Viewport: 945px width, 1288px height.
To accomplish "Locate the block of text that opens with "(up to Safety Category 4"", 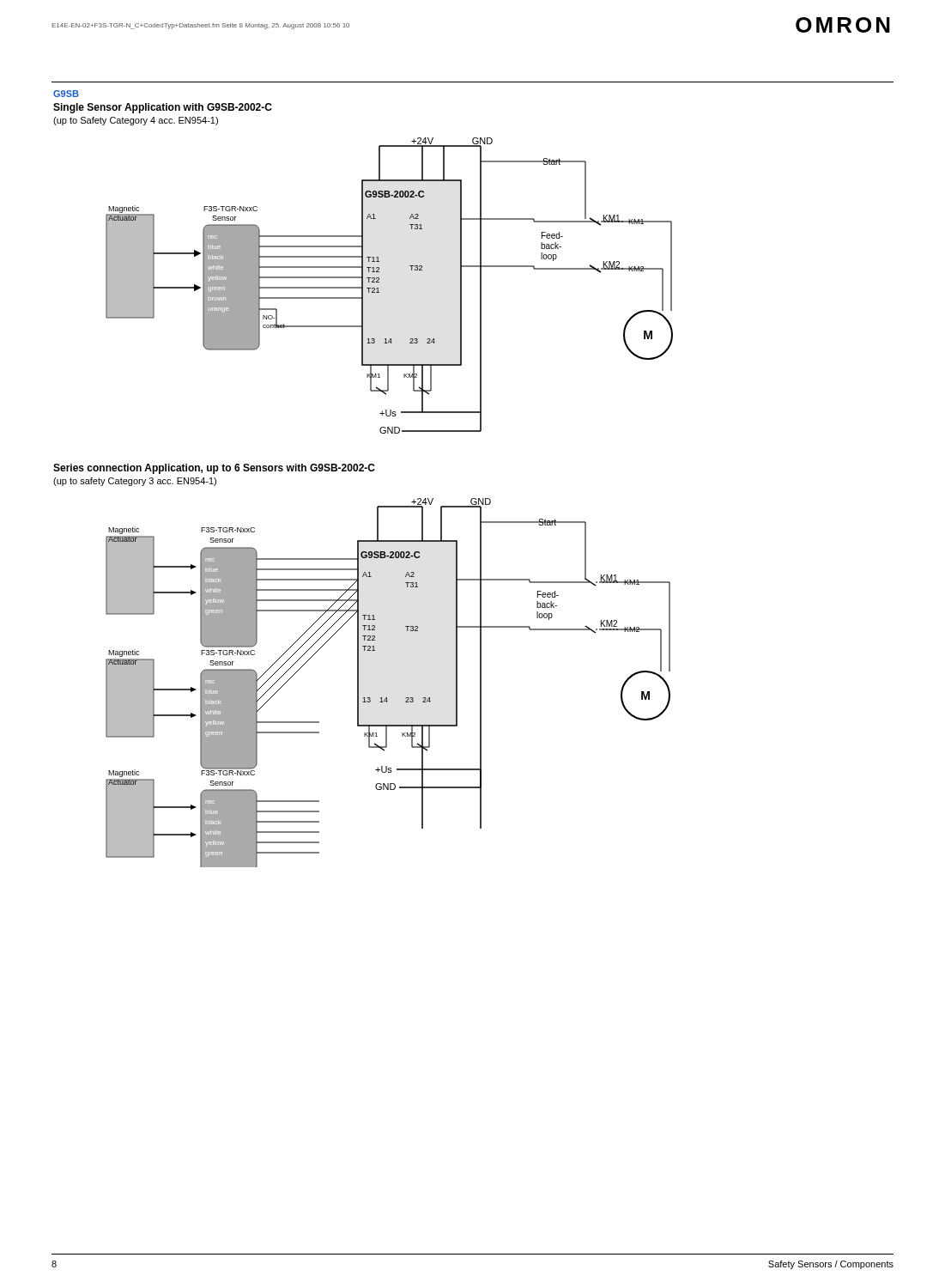I will click(x=136, y=120).
